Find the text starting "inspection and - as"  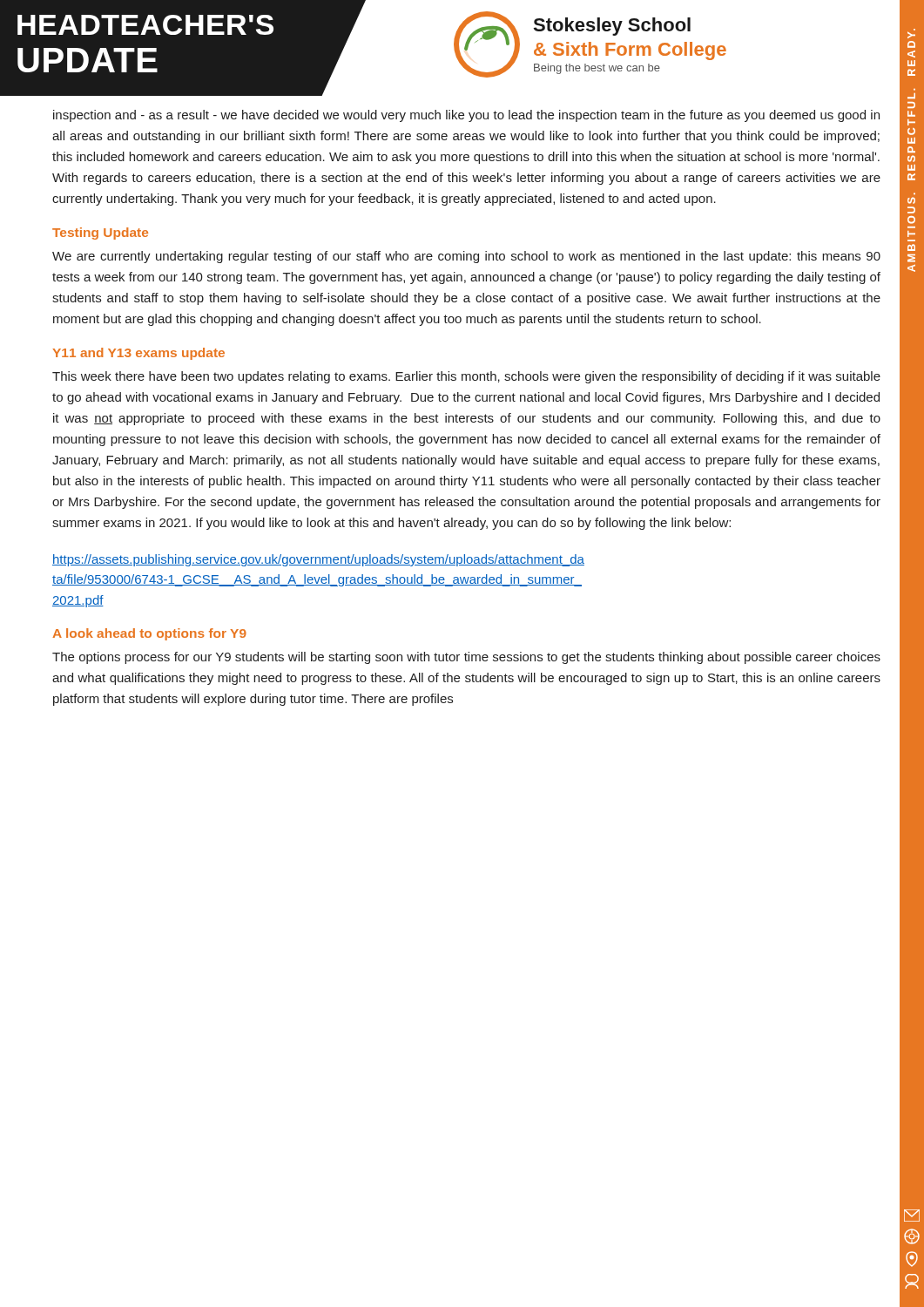pyautogui.click(x=466, y=156)
